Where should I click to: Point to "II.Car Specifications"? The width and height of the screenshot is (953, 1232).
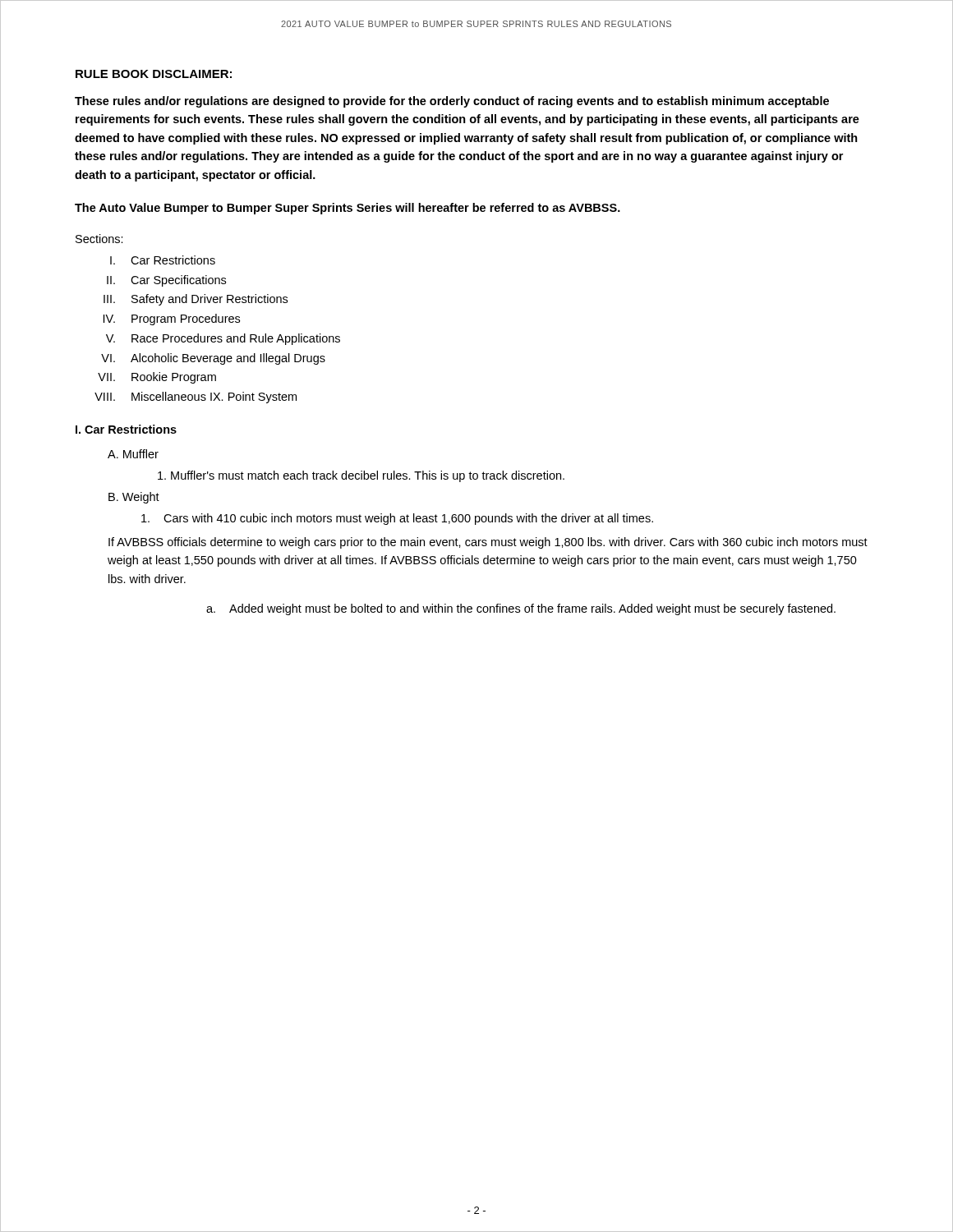point(151,280)
